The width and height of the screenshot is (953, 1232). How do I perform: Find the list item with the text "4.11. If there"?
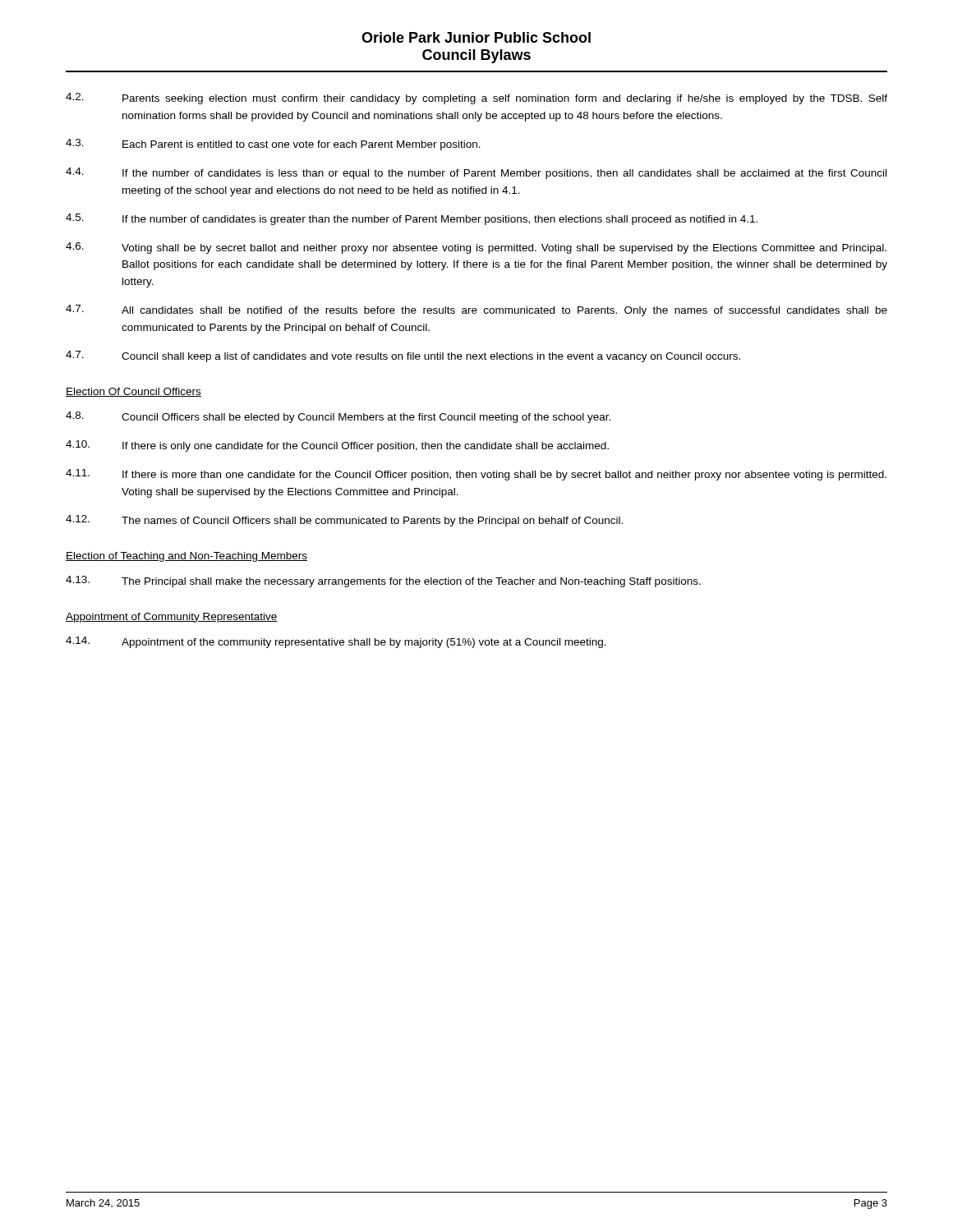[476, 484]
